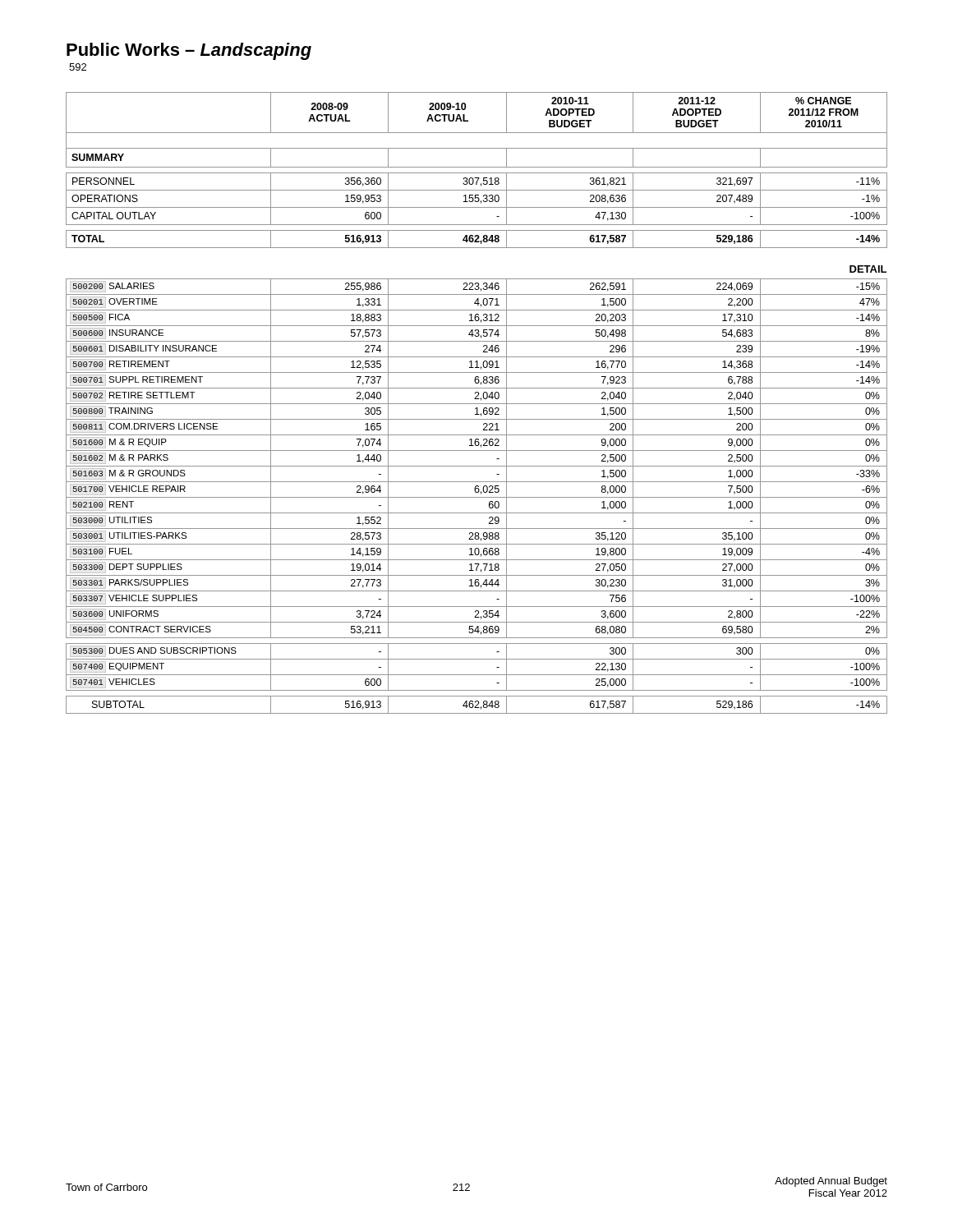Find the table that mentions "503300 DEPT SUPPLIES"
953x1232 pixels.
point(476,403)
